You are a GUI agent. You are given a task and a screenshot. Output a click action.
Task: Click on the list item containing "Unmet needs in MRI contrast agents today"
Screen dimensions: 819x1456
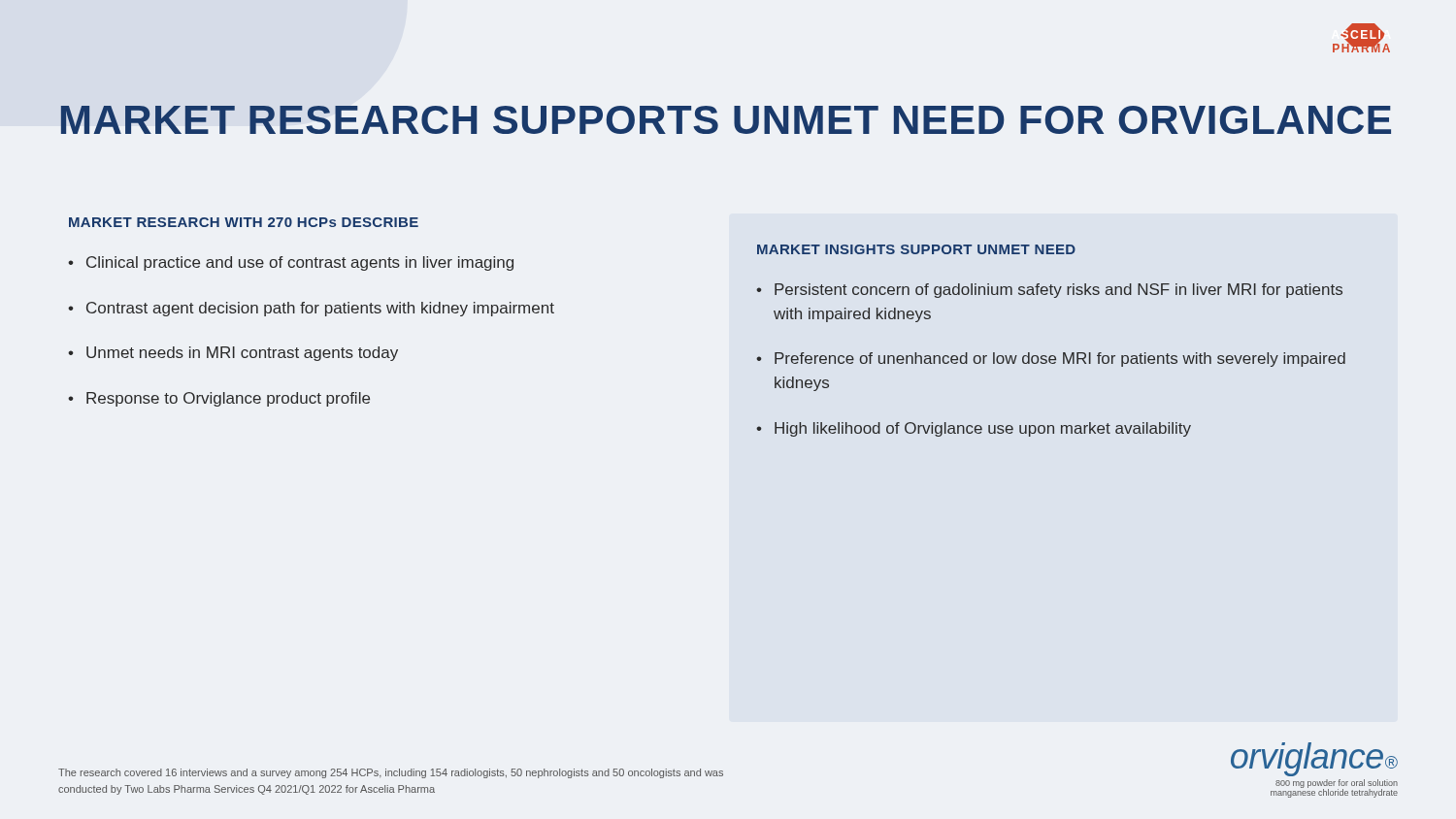pyautogui.click(x=242, y=353)
